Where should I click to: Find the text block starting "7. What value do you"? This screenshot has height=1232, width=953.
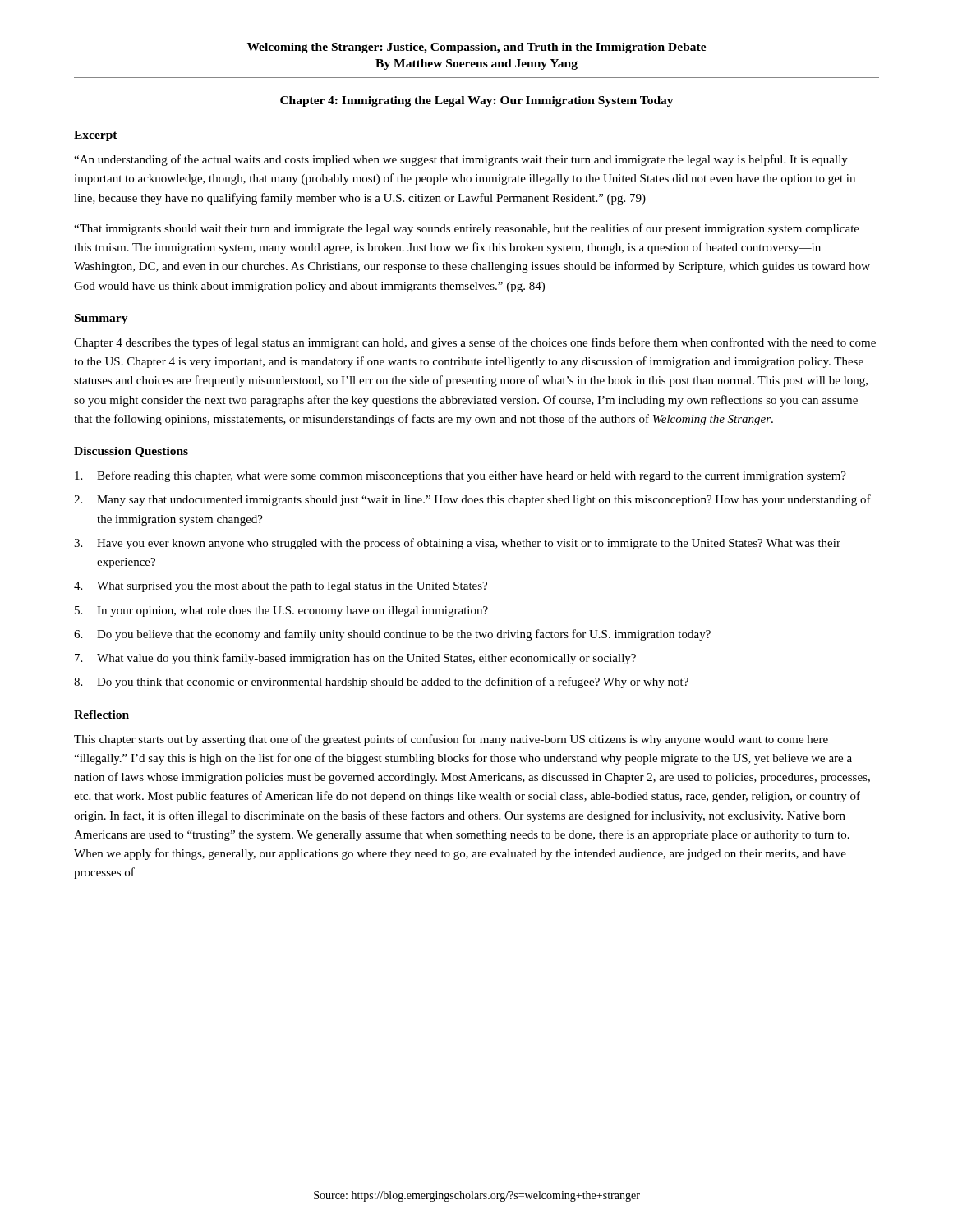tap(476, 658)
